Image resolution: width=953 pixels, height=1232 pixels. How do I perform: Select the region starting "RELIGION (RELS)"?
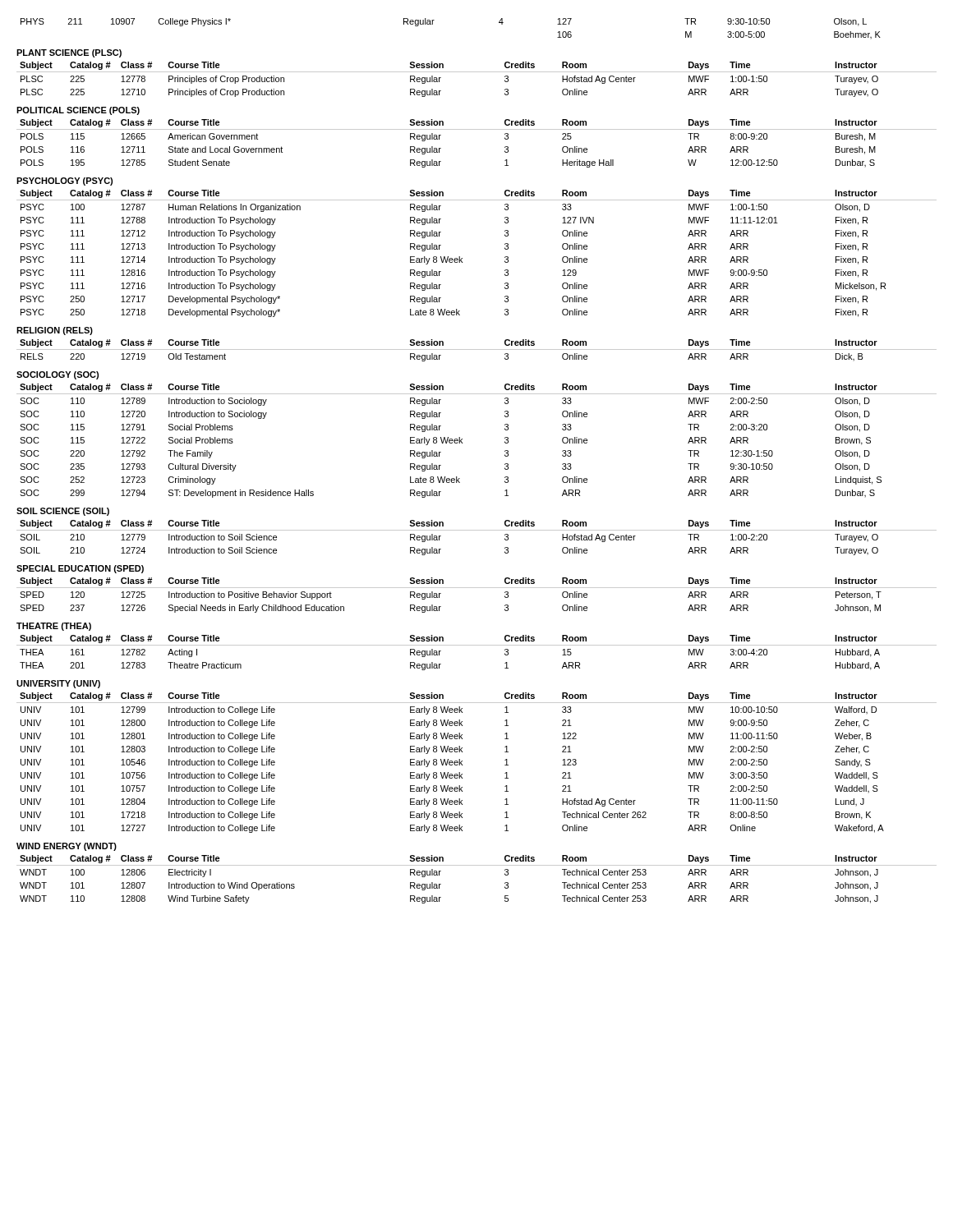click(55, 330)
